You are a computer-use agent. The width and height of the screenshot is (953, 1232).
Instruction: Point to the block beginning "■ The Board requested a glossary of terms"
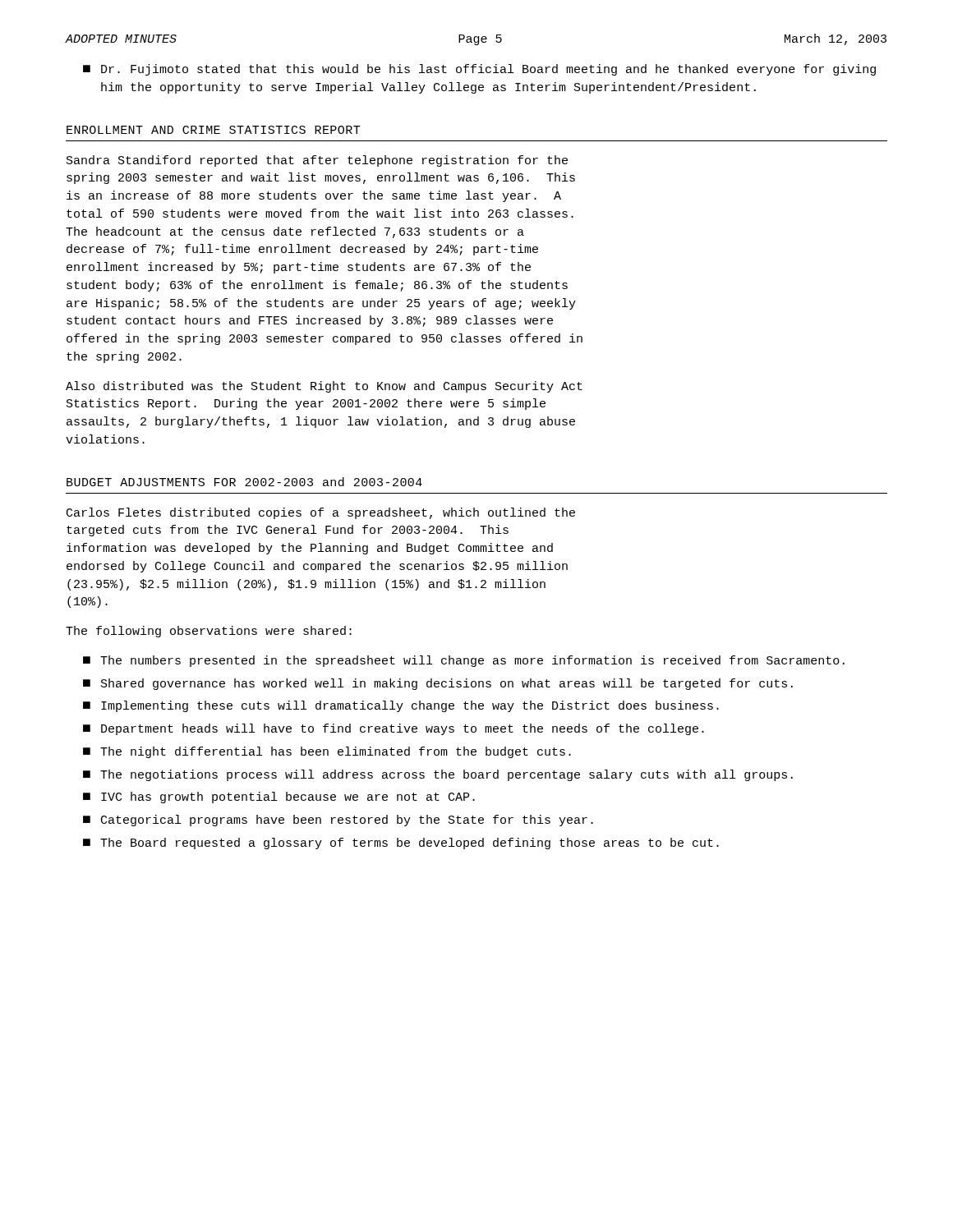(x=485, y=844)
